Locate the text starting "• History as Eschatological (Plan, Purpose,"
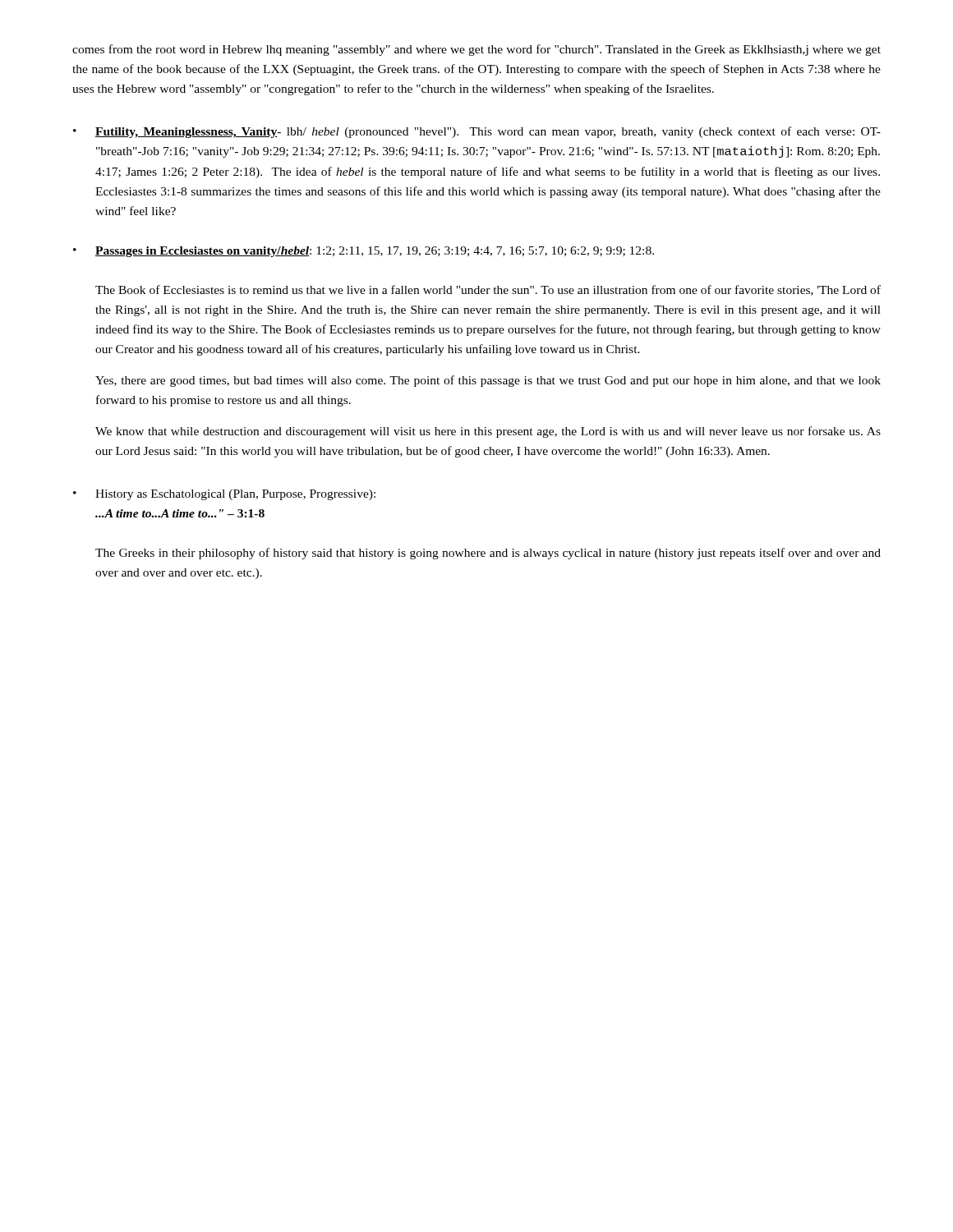The image size is (953, 1232). [224, 495]
